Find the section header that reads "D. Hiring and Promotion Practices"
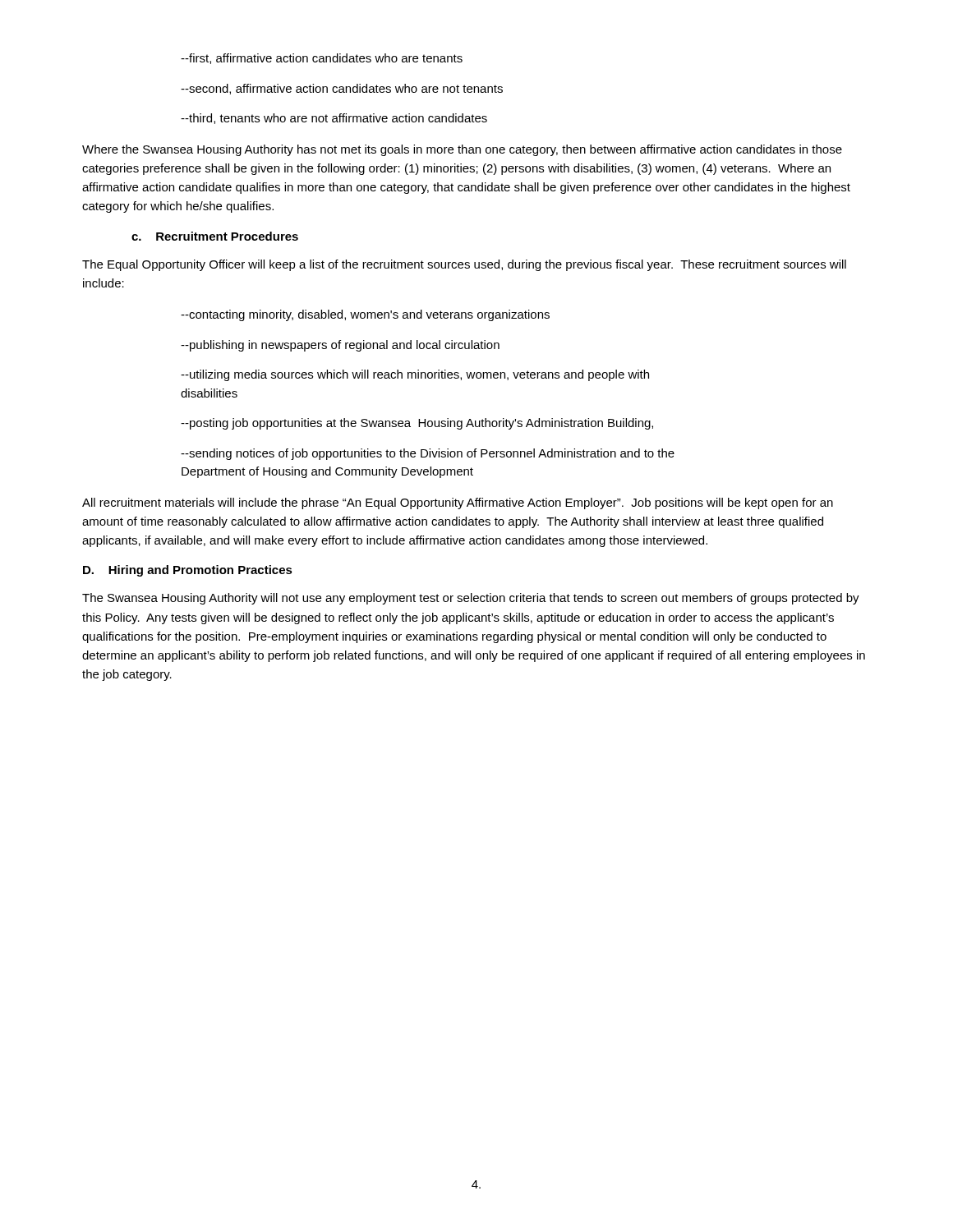The height and width of the screenshot is (1232, 953). 187,570
